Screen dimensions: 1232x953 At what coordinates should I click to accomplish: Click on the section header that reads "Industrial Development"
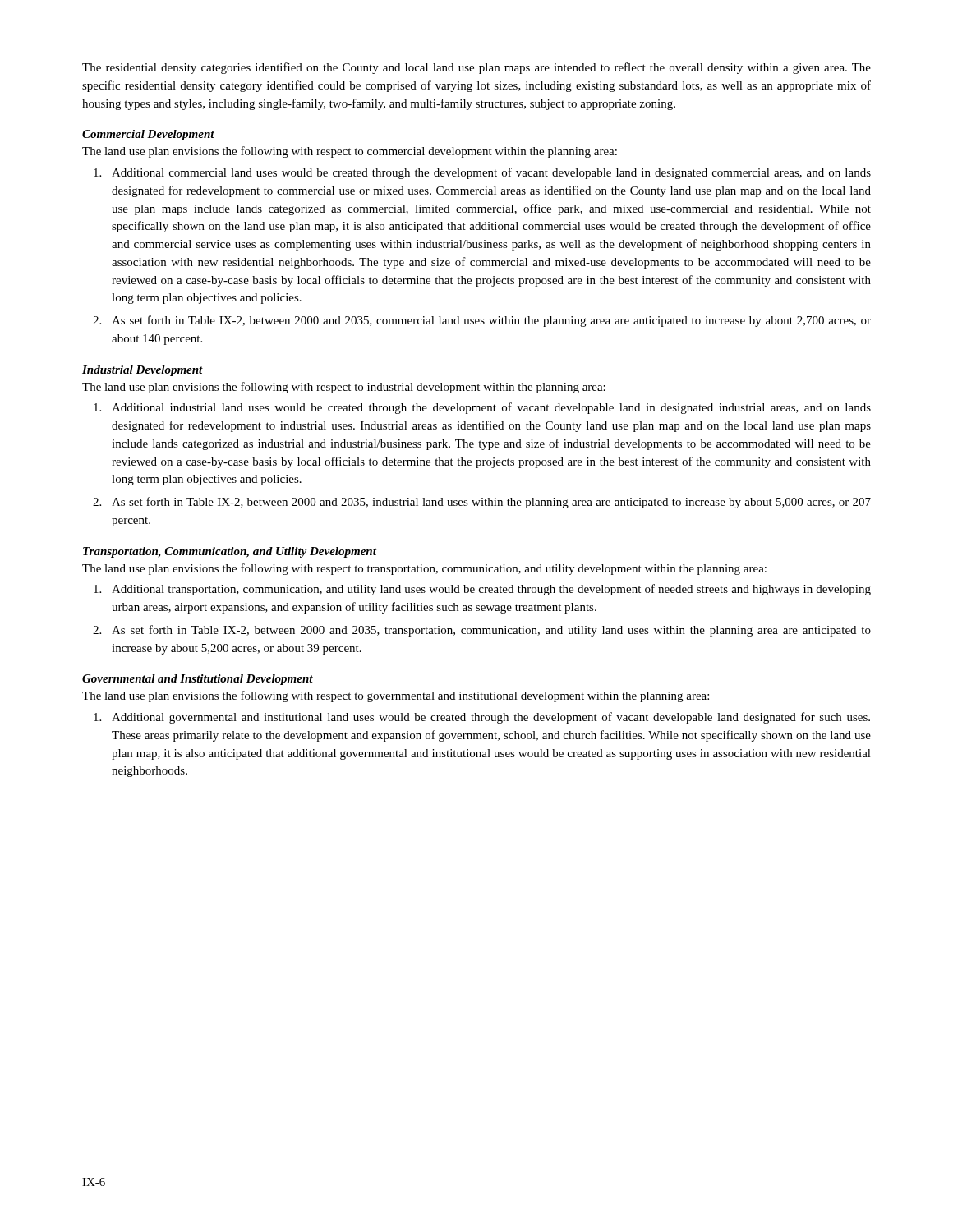click(142, 369)
